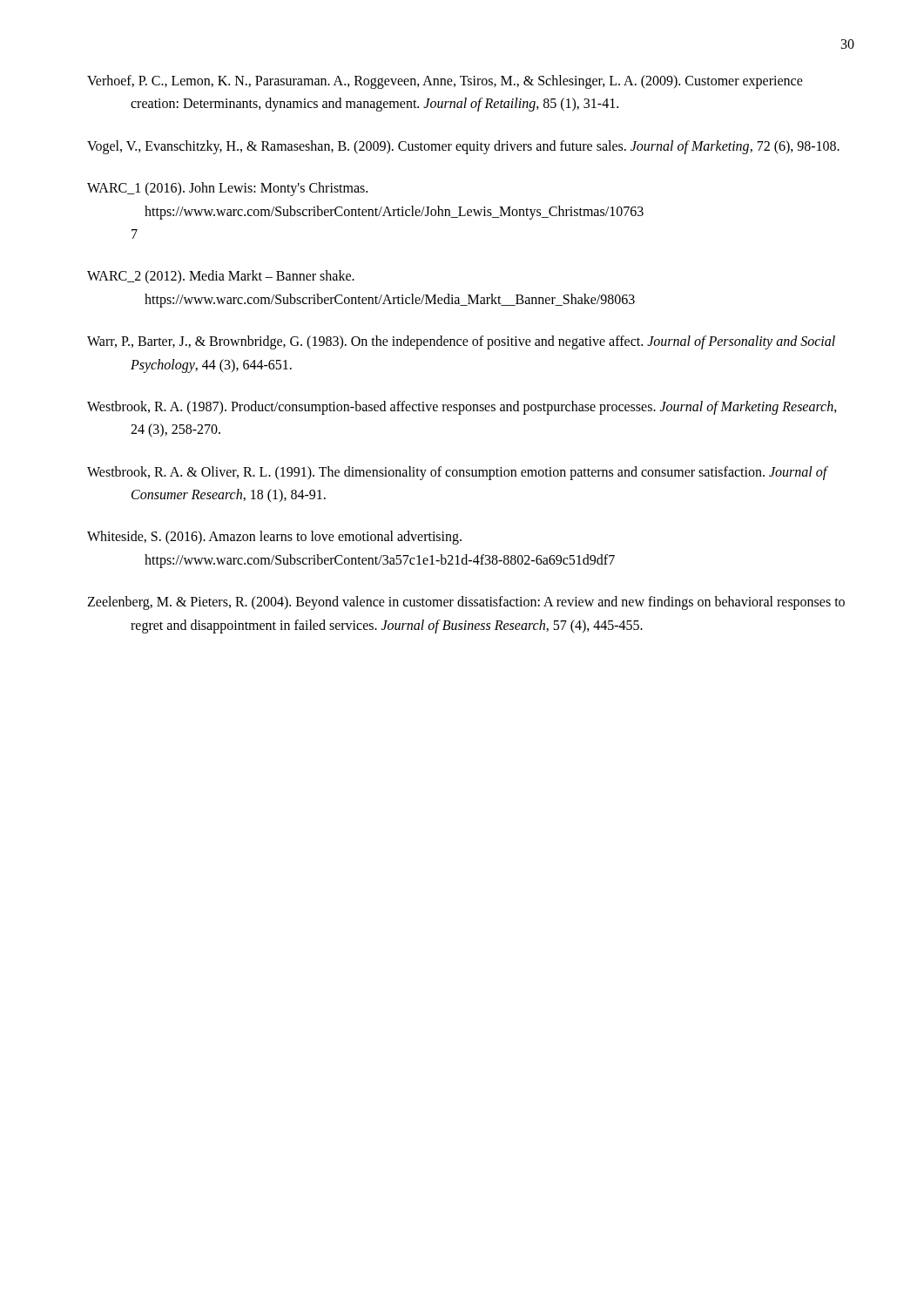The image size is (924, 1307).
Task: Click on the text block that reads "Westbrook, R. A. & Oliver, R. L."
Action: tap(457, 483)
